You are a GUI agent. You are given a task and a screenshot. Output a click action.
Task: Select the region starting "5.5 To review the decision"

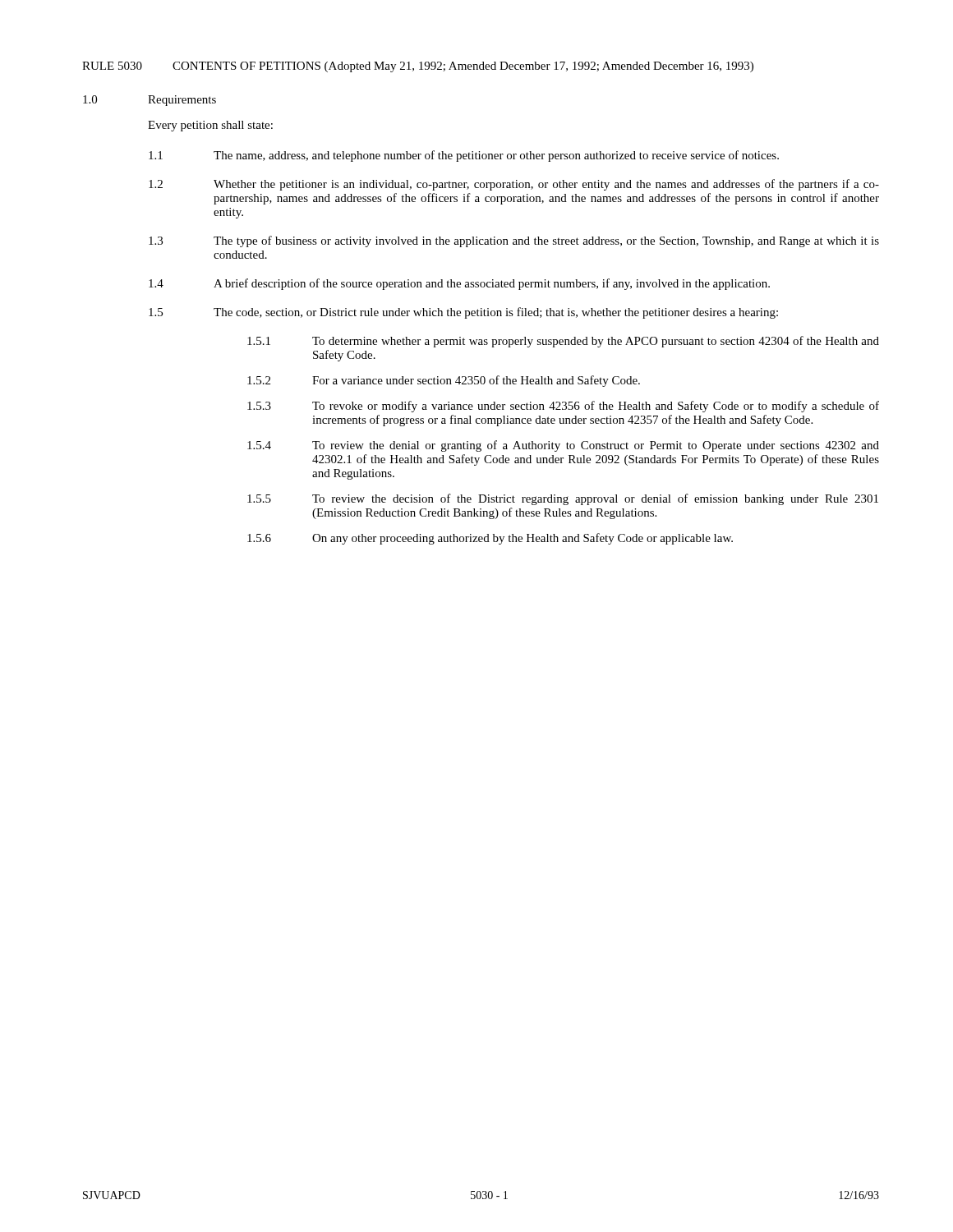coord(563,506)
